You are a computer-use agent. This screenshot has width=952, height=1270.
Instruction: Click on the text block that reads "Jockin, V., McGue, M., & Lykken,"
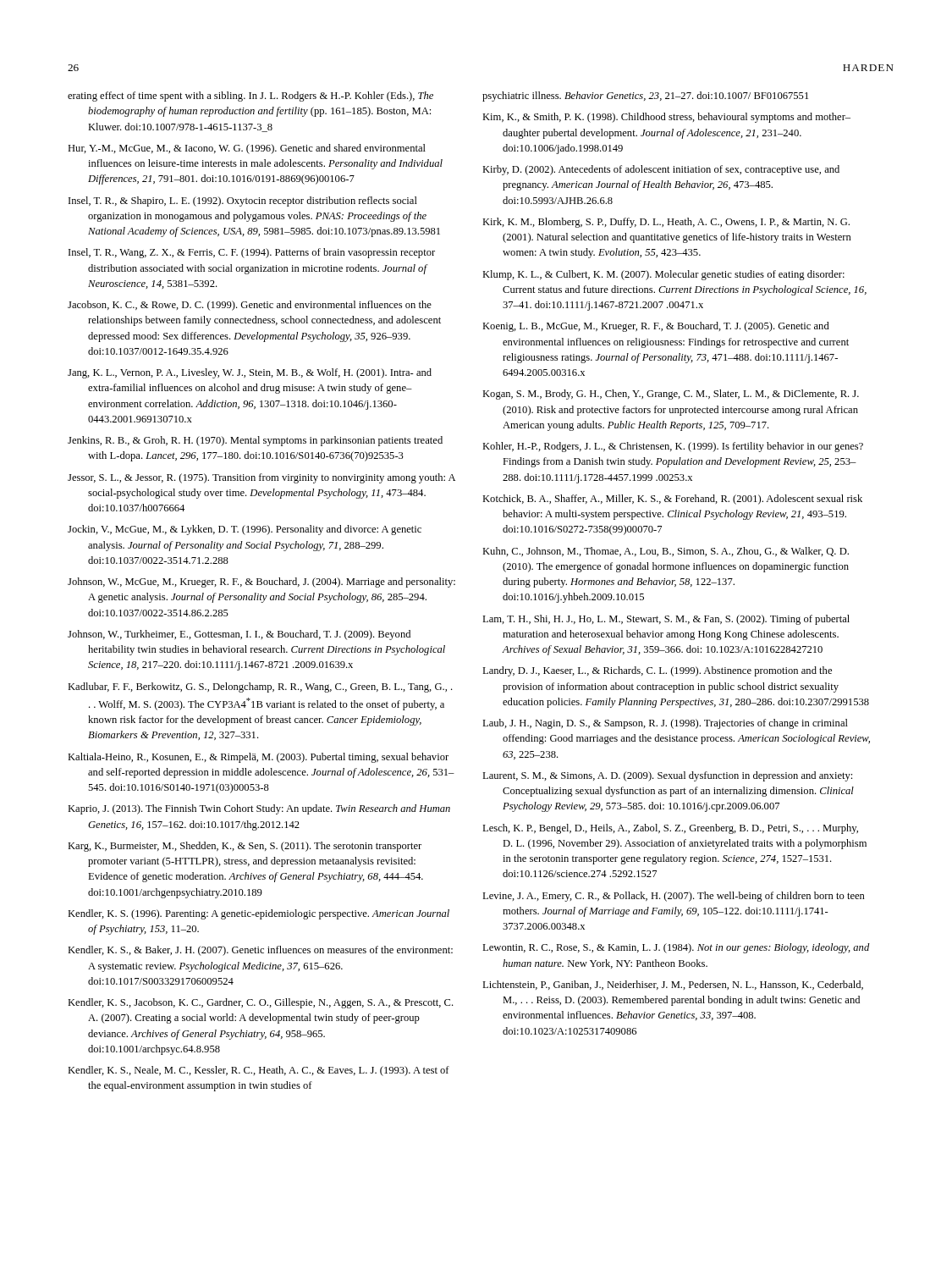point(245,545)
